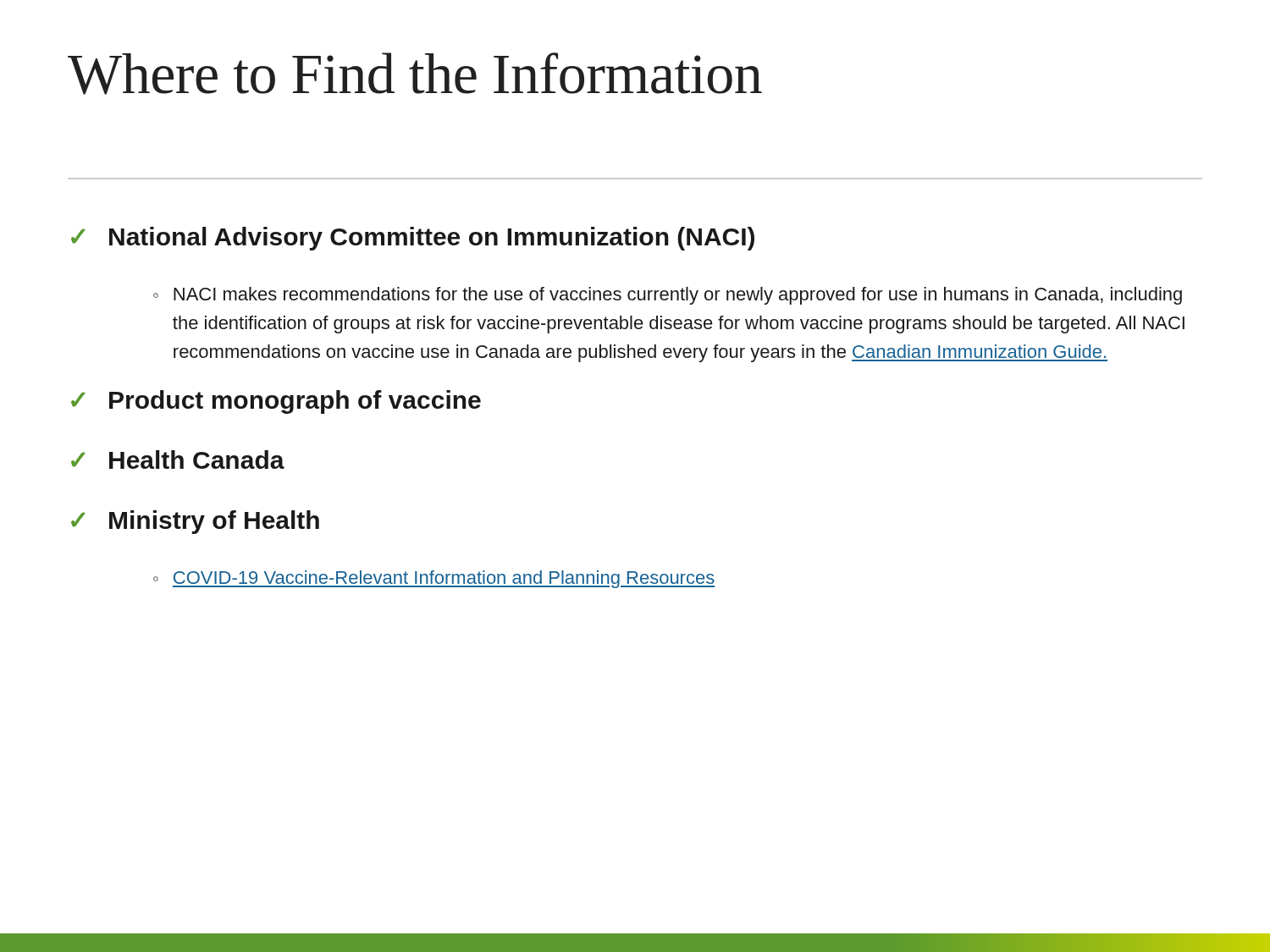Locate the text "✓ Ministry of Health"

[194, 520]
